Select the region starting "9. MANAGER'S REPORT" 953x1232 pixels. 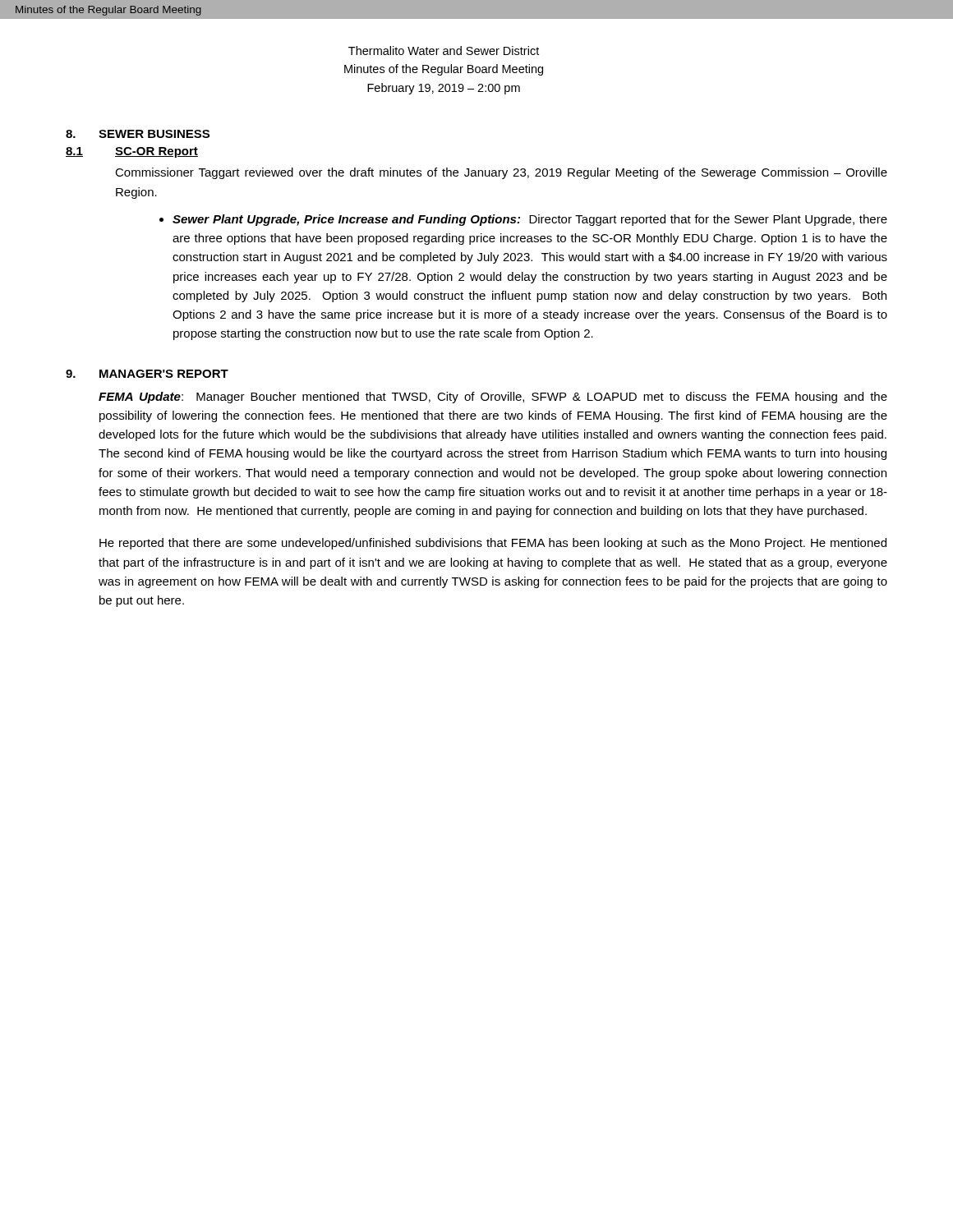click(147, 374)
